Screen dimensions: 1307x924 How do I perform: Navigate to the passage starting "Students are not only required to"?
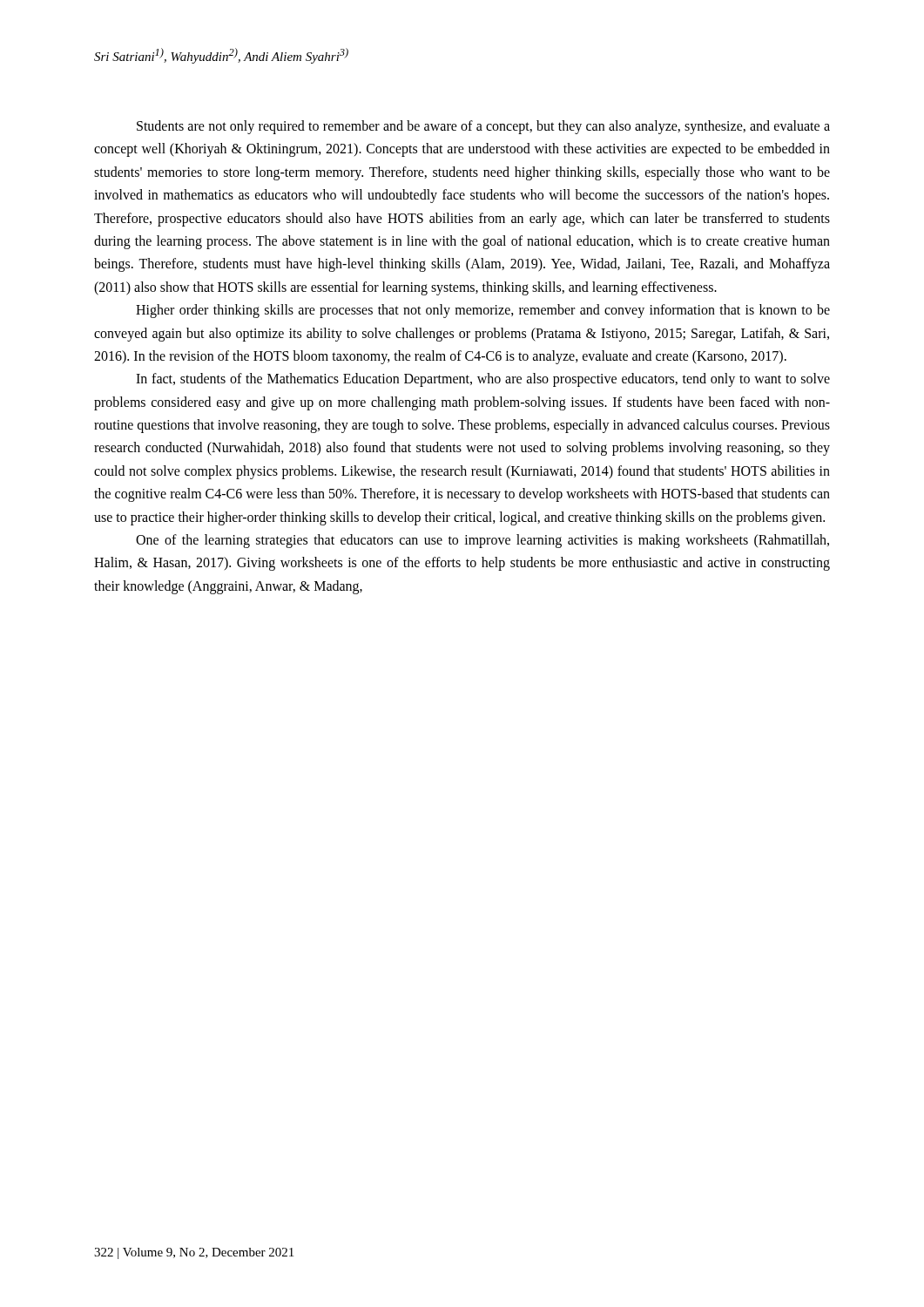(462, 207)
